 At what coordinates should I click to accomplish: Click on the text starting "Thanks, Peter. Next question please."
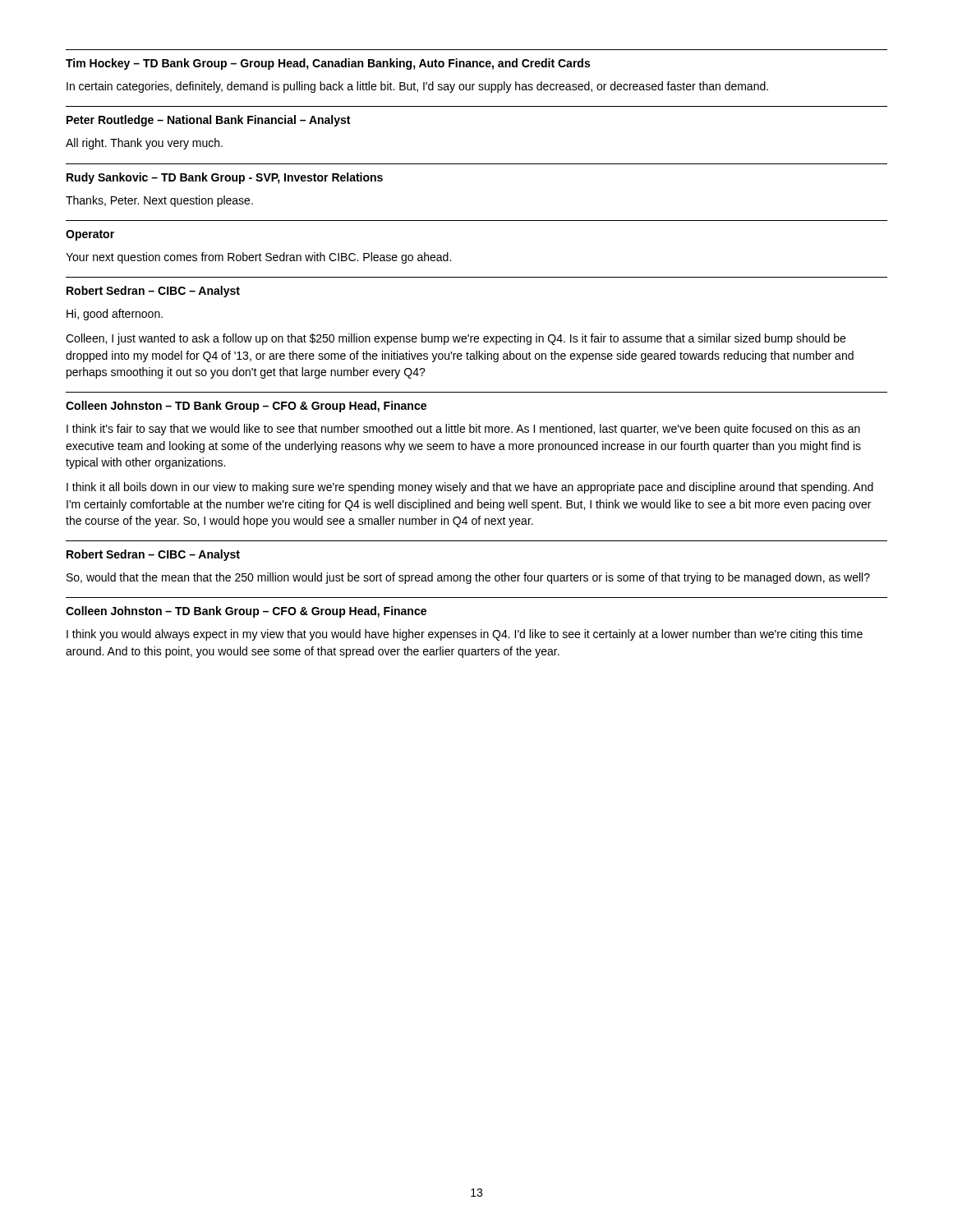160,200
